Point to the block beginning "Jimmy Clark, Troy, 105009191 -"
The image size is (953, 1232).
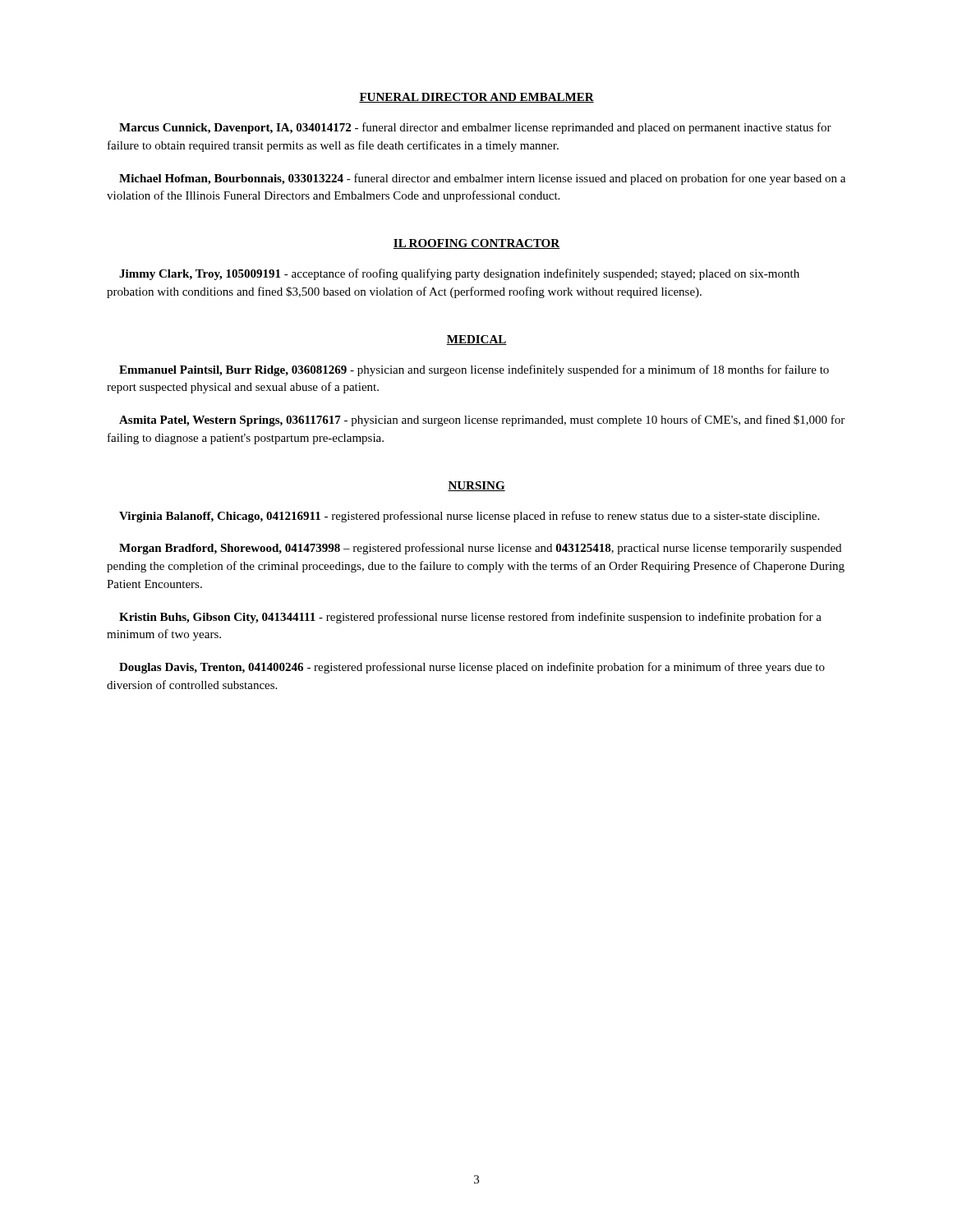pyautogui.click(x=476, y=283)
